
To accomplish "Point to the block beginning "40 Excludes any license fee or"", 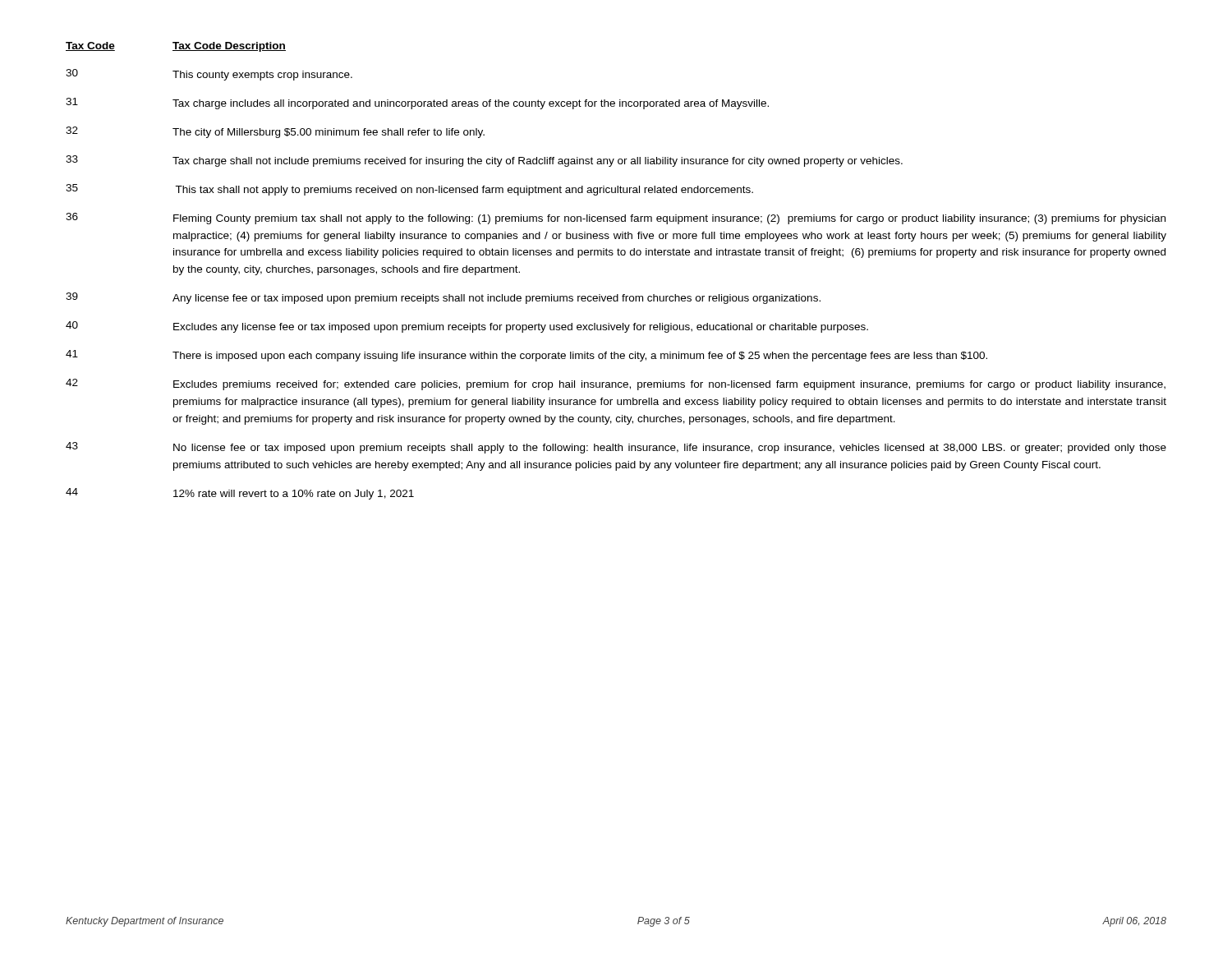I will point(616,328).
